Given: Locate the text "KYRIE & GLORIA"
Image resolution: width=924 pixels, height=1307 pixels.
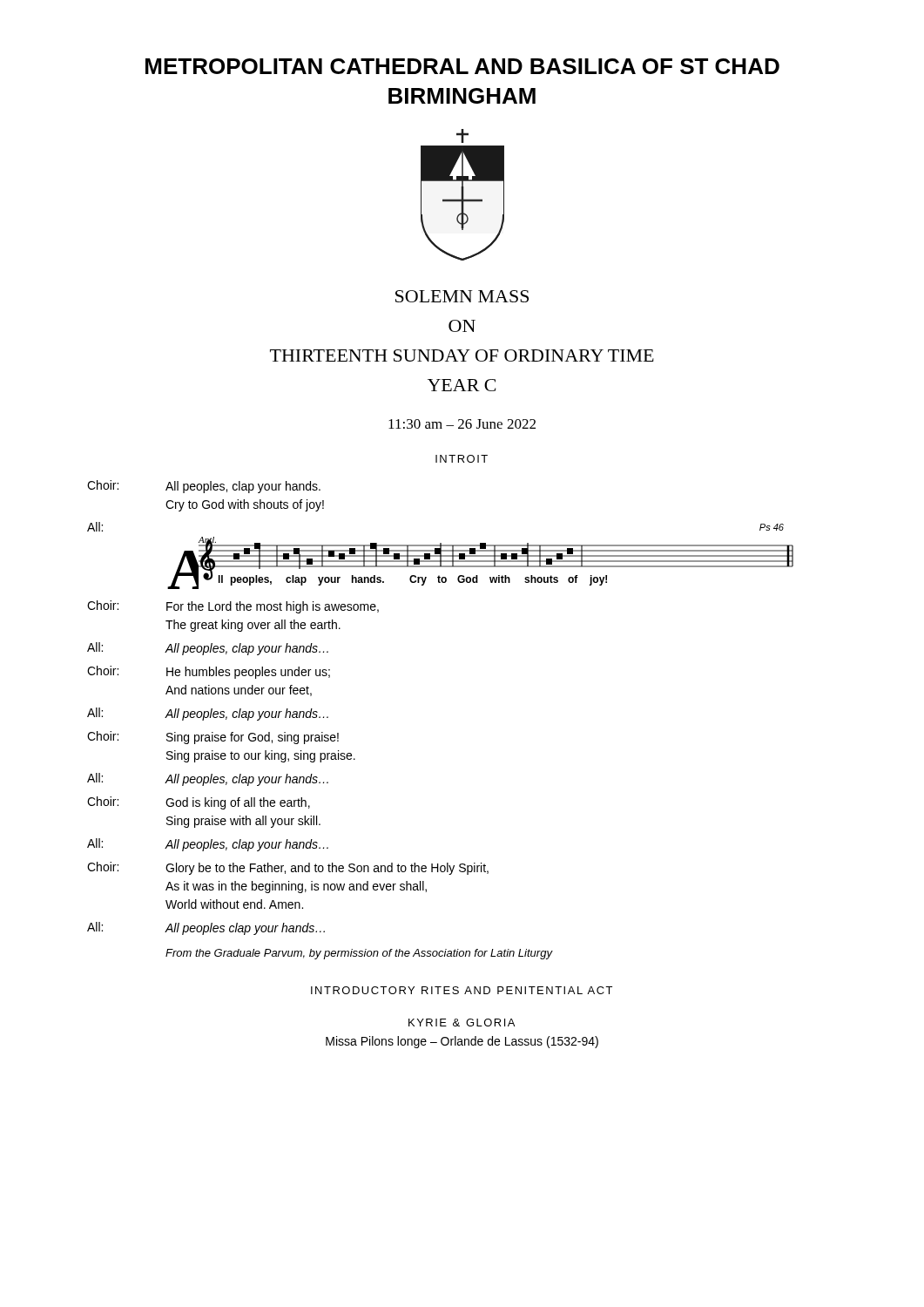Looking at the screenshot, I should [462, 1022].
